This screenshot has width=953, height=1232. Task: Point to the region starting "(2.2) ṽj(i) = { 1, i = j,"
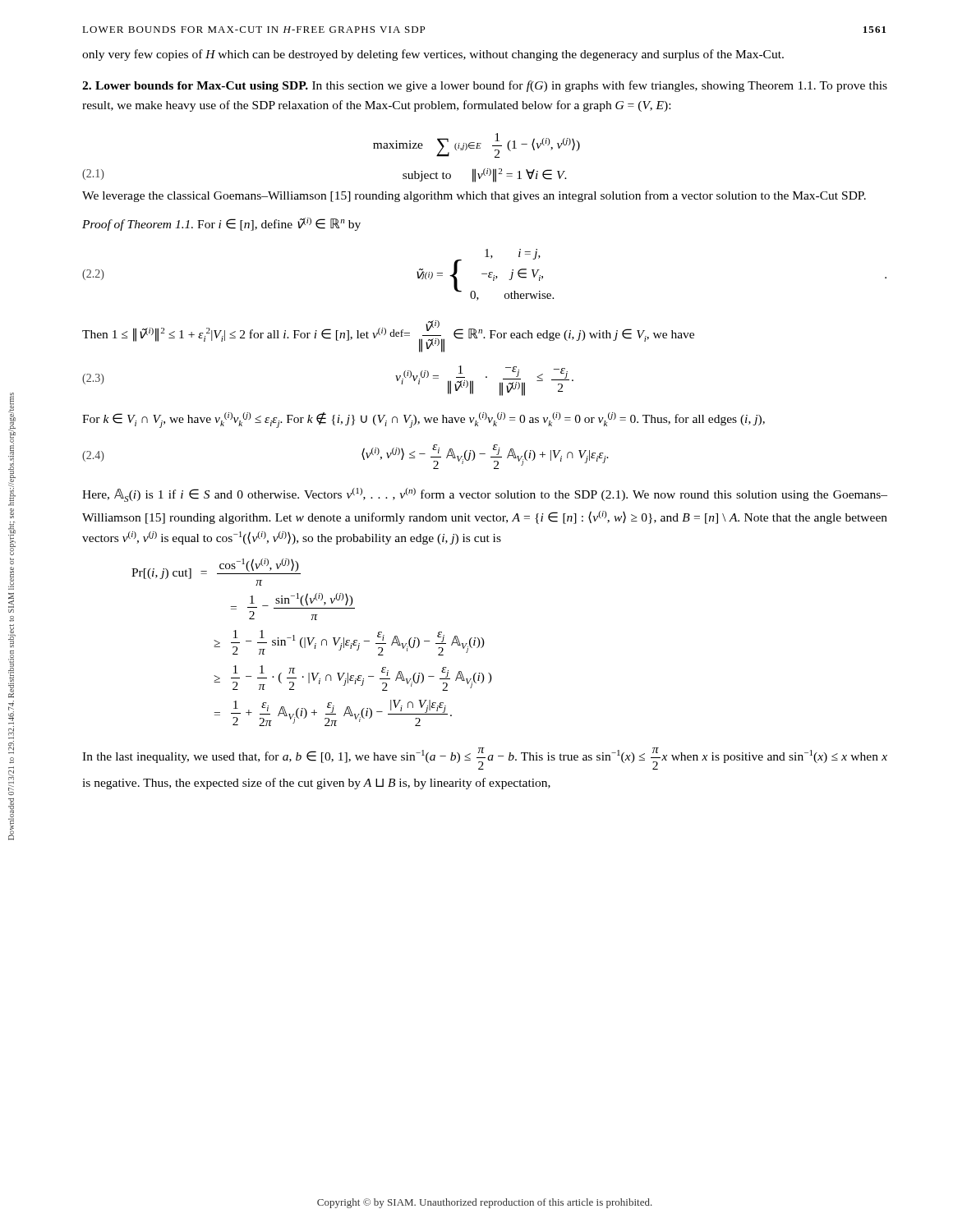pyautogui.click(x=485, y=275)
